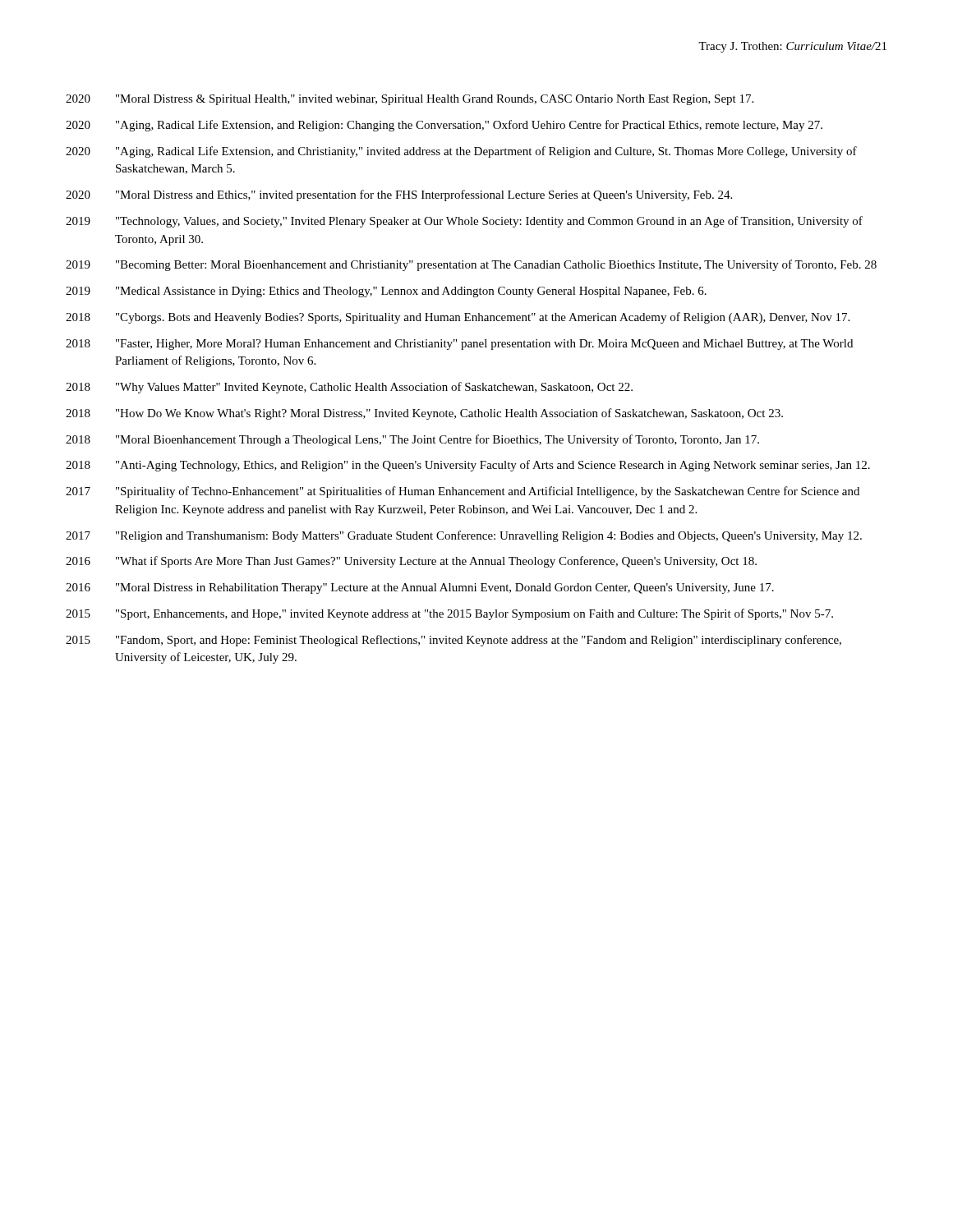Navigate to the region starting "2018 "Why Values Matter" Invited Keynote, Catholic Health"
Screen dimensions: 1232x953
pos(476,388)
